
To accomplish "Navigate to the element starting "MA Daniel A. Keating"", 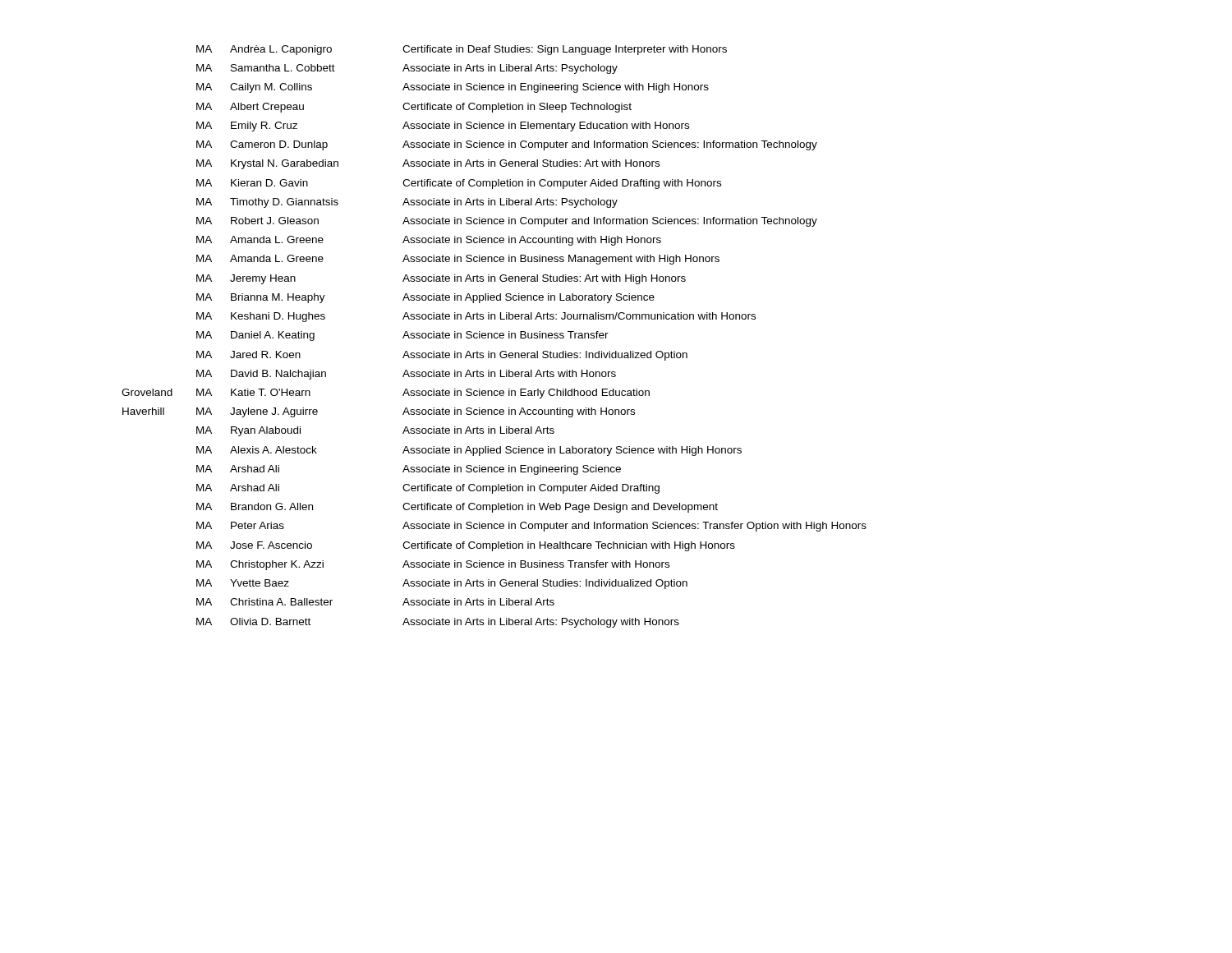I will [x=402, y=336].
